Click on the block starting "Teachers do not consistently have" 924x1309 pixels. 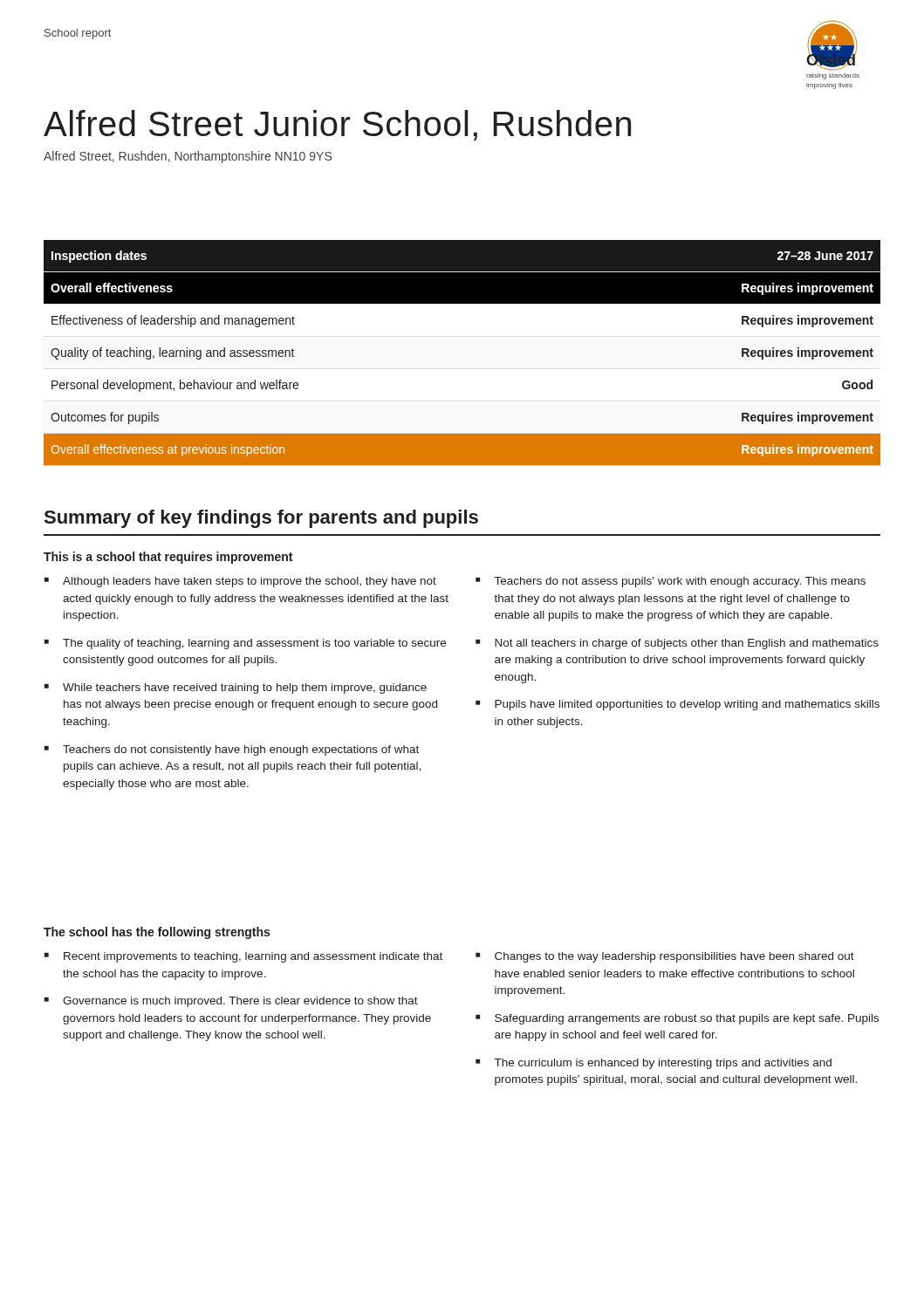point(242,766)
